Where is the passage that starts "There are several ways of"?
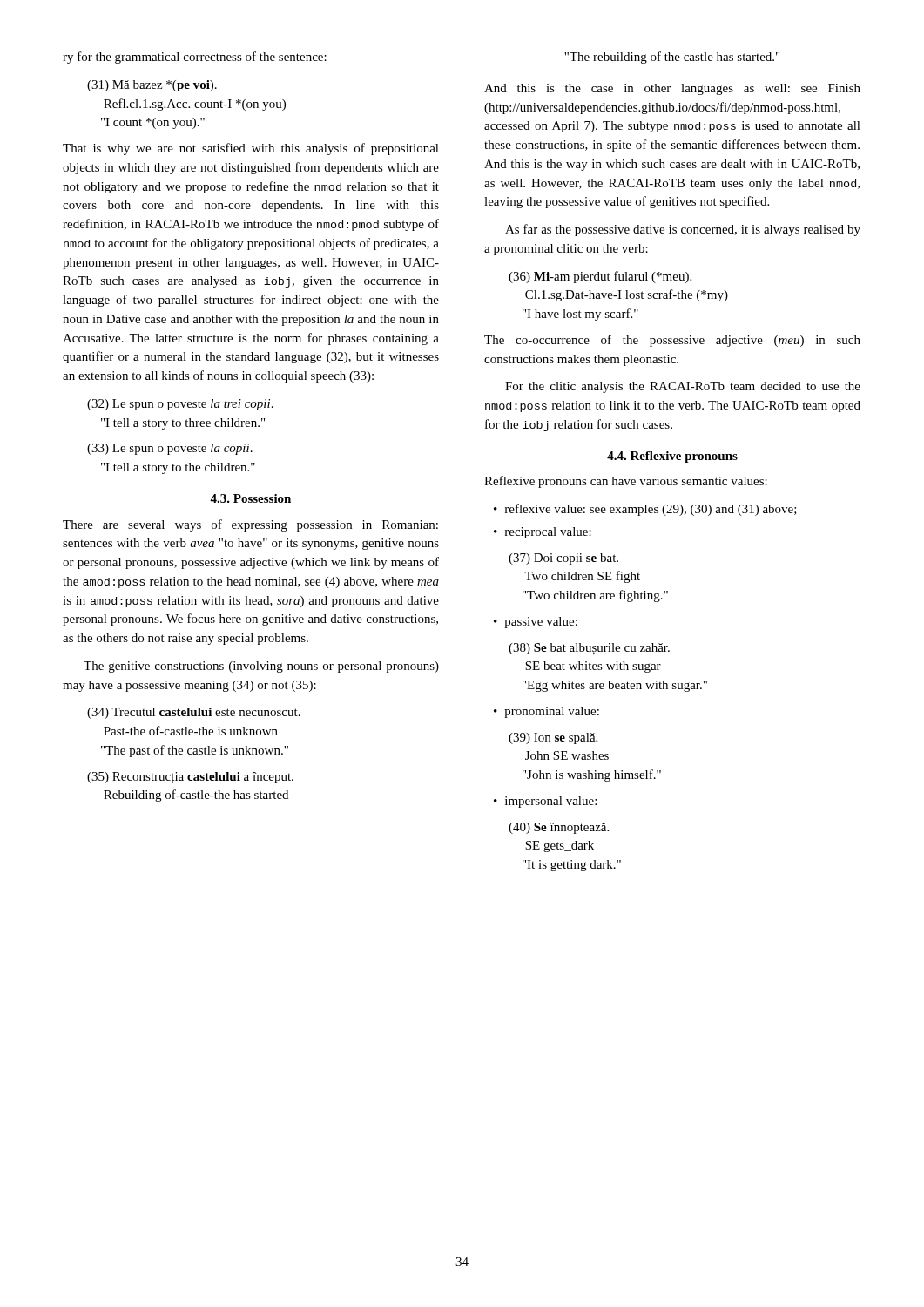Screen dimensions: 1307x924 (x=251, y=581)
